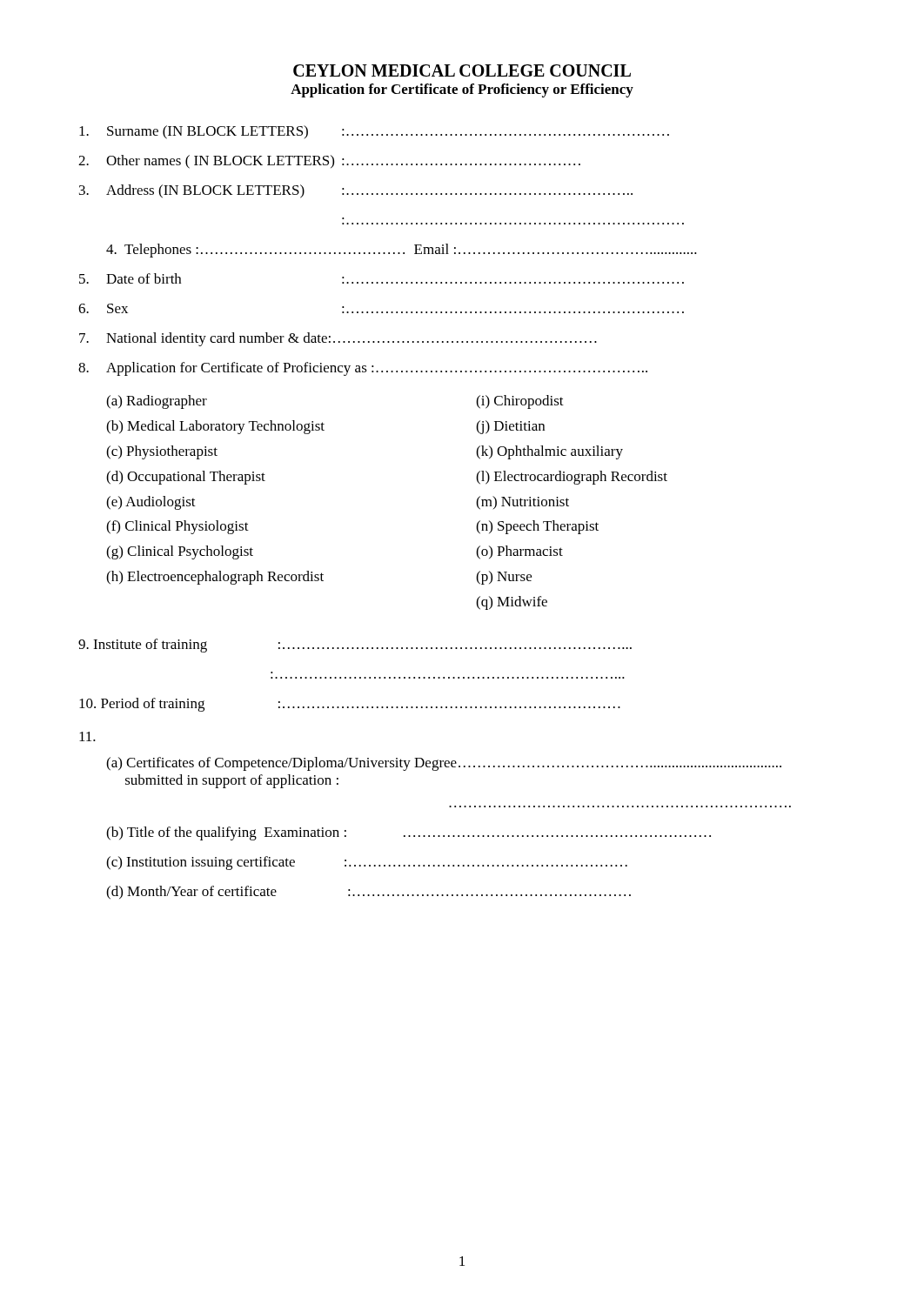
Task: Click on the list item that reads "10. Period of training :……………………………………………………………"
Action: 462,704
